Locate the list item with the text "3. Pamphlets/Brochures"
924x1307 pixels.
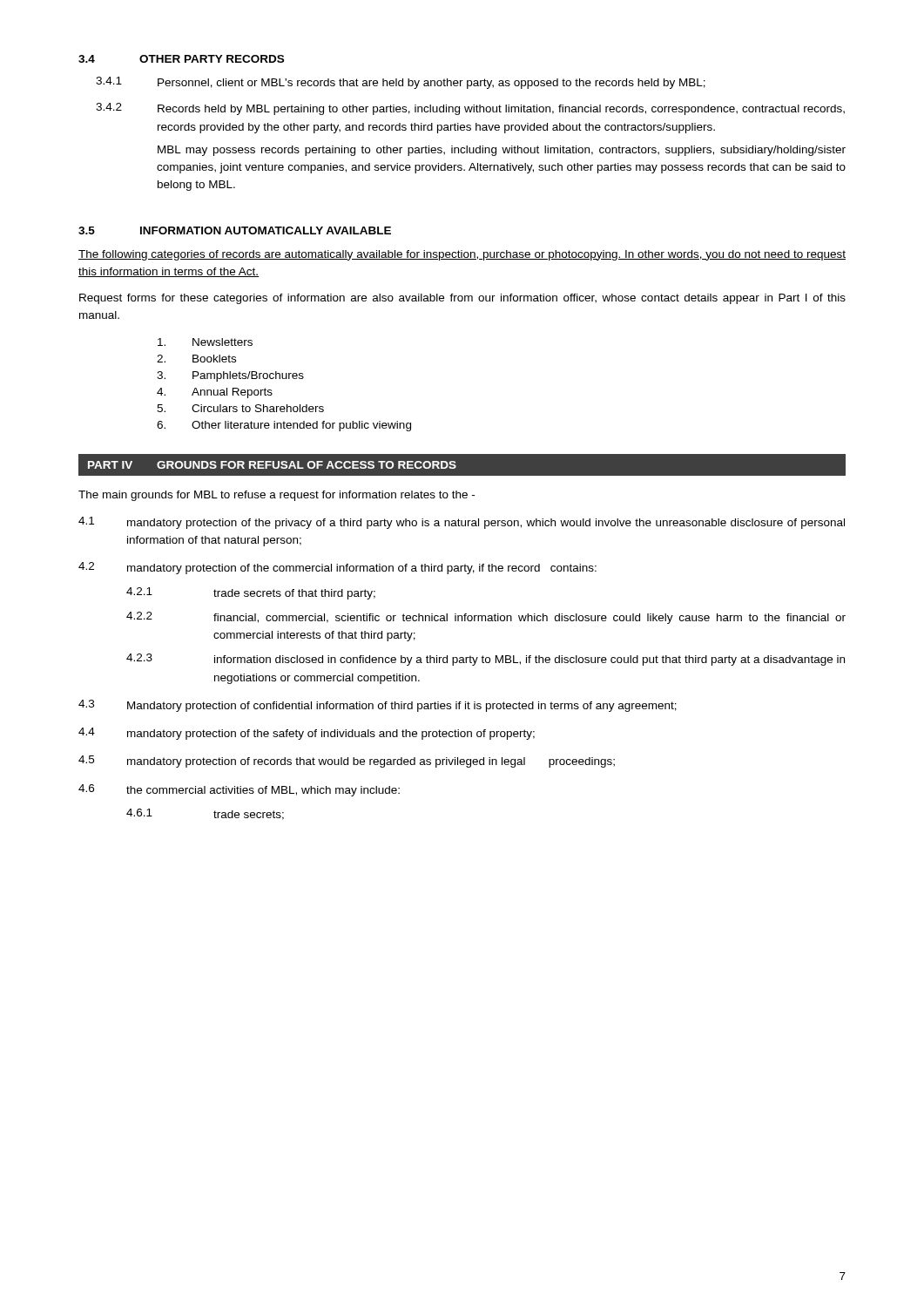(230, 376)
